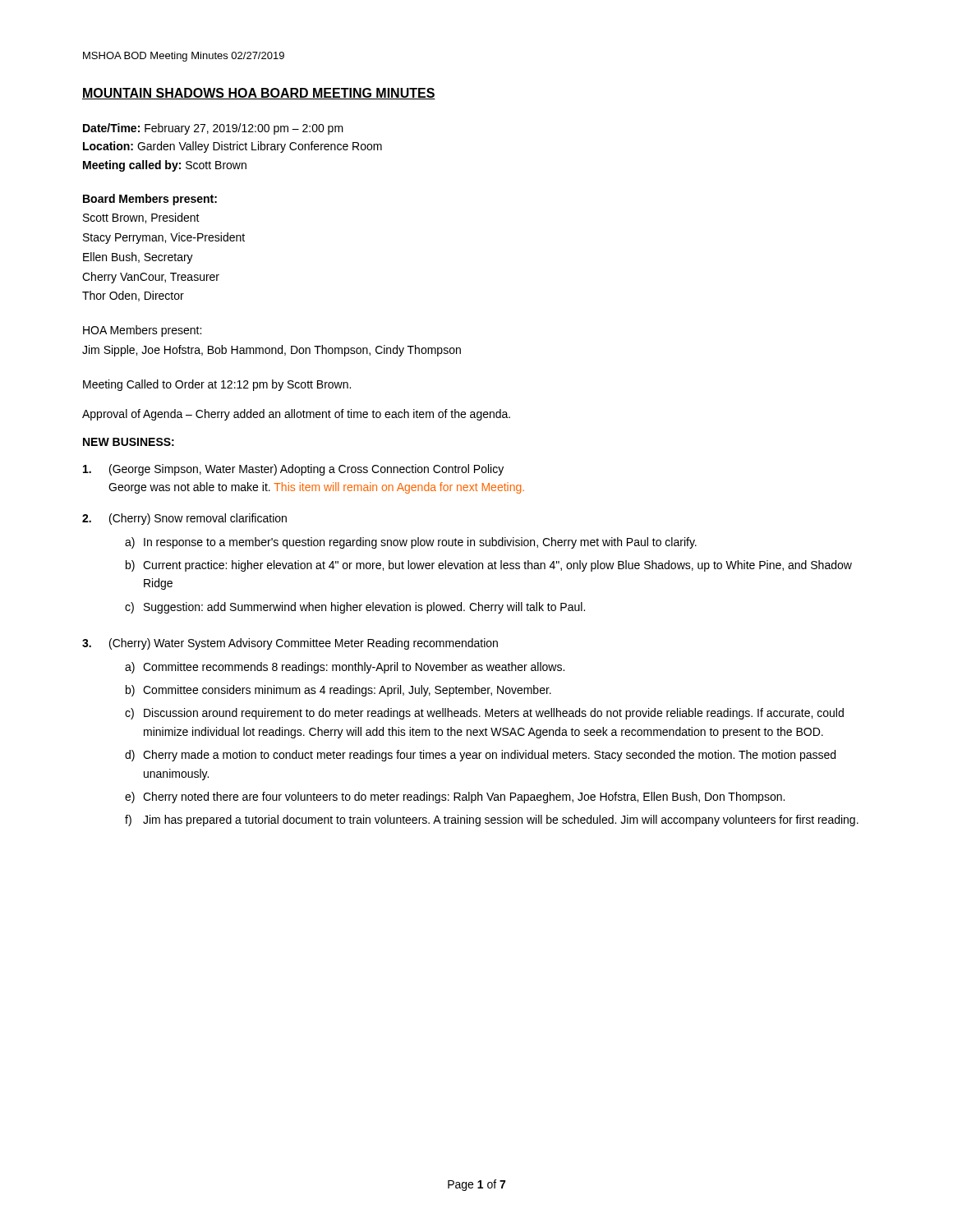Where is the passage that starts "Scott Brown, President"?

(164, 257)
